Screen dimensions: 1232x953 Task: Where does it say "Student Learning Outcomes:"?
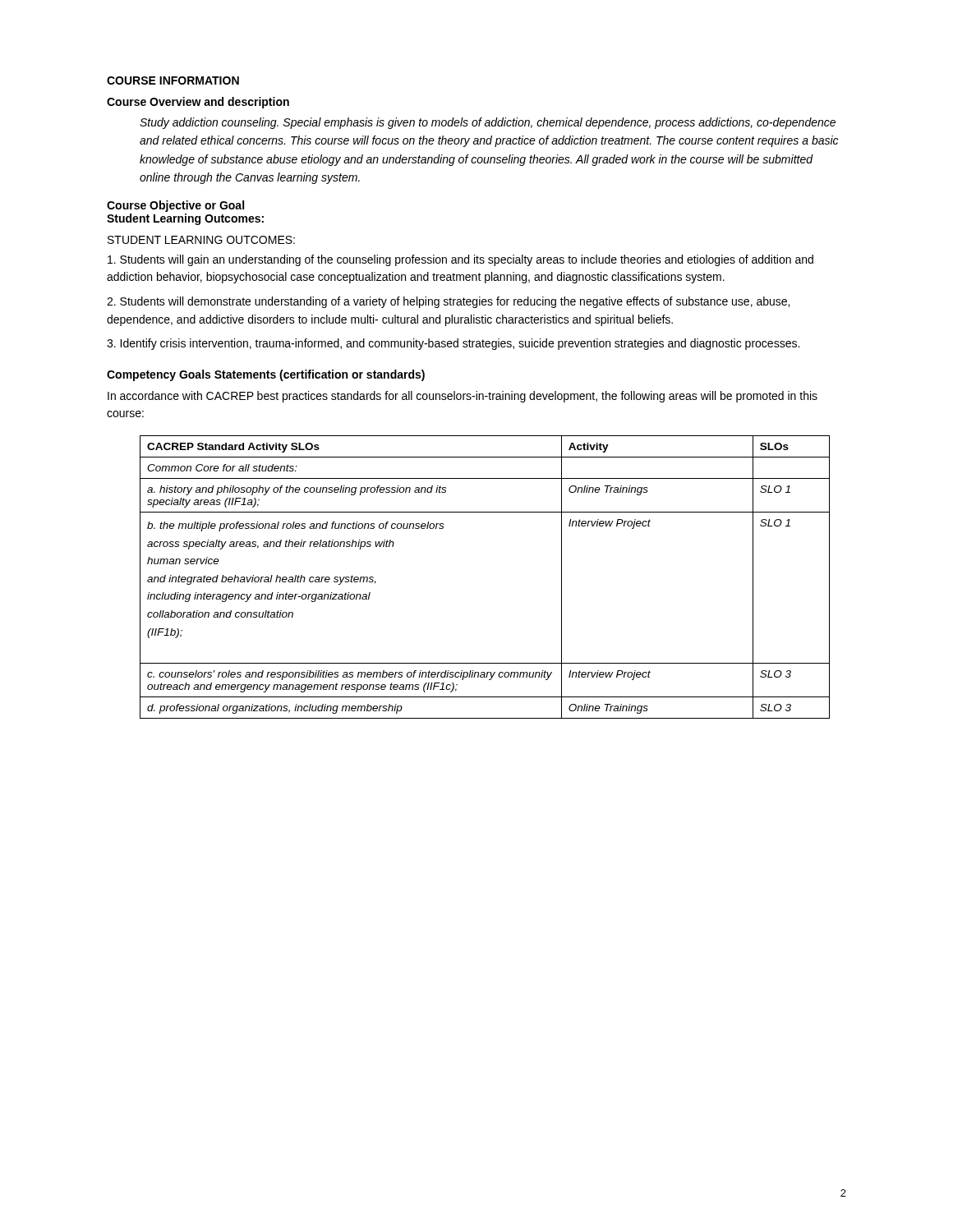click(186, 218)
